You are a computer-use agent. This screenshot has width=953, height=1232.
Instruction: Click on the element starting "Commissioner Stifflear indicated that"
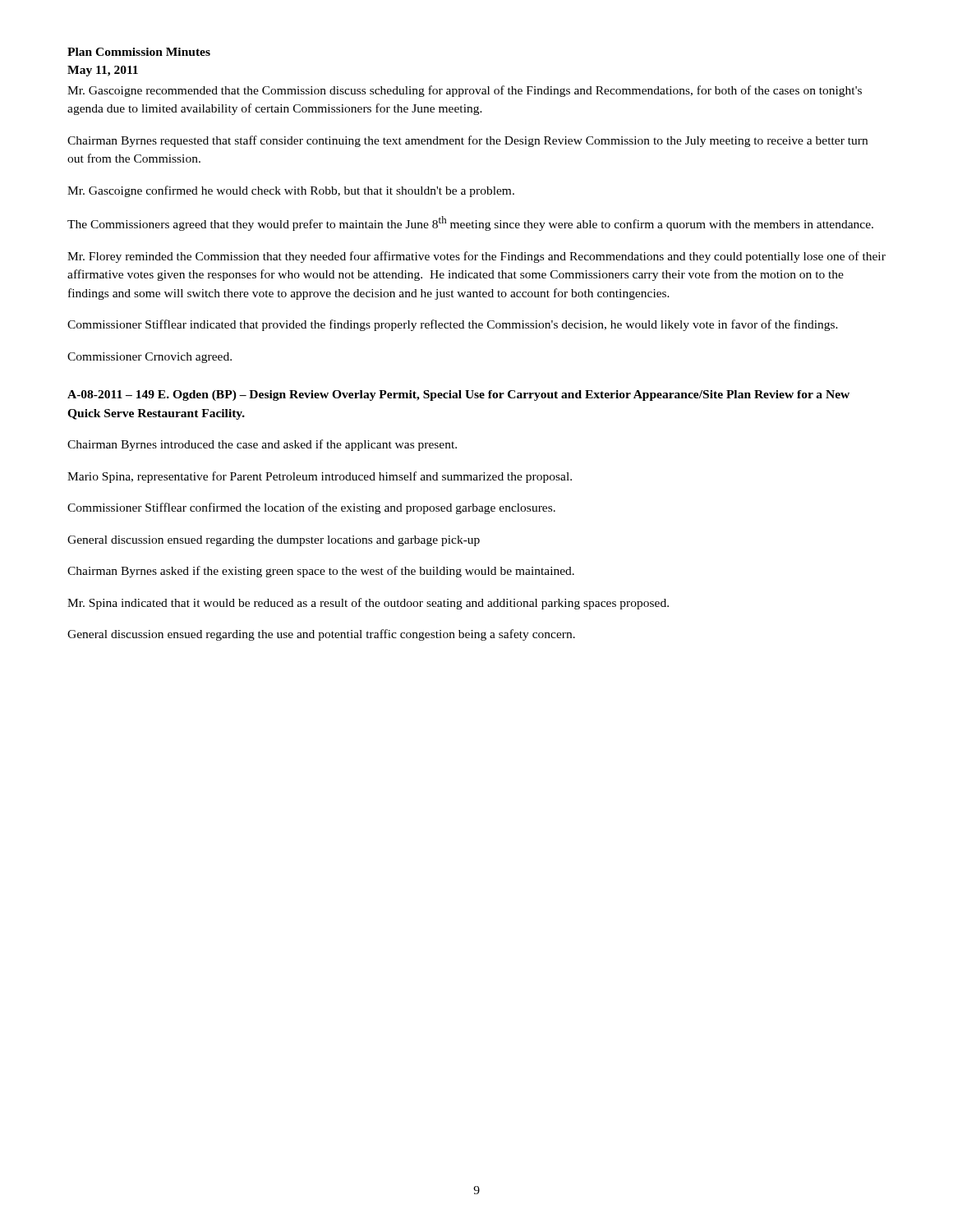pos(453,324)
